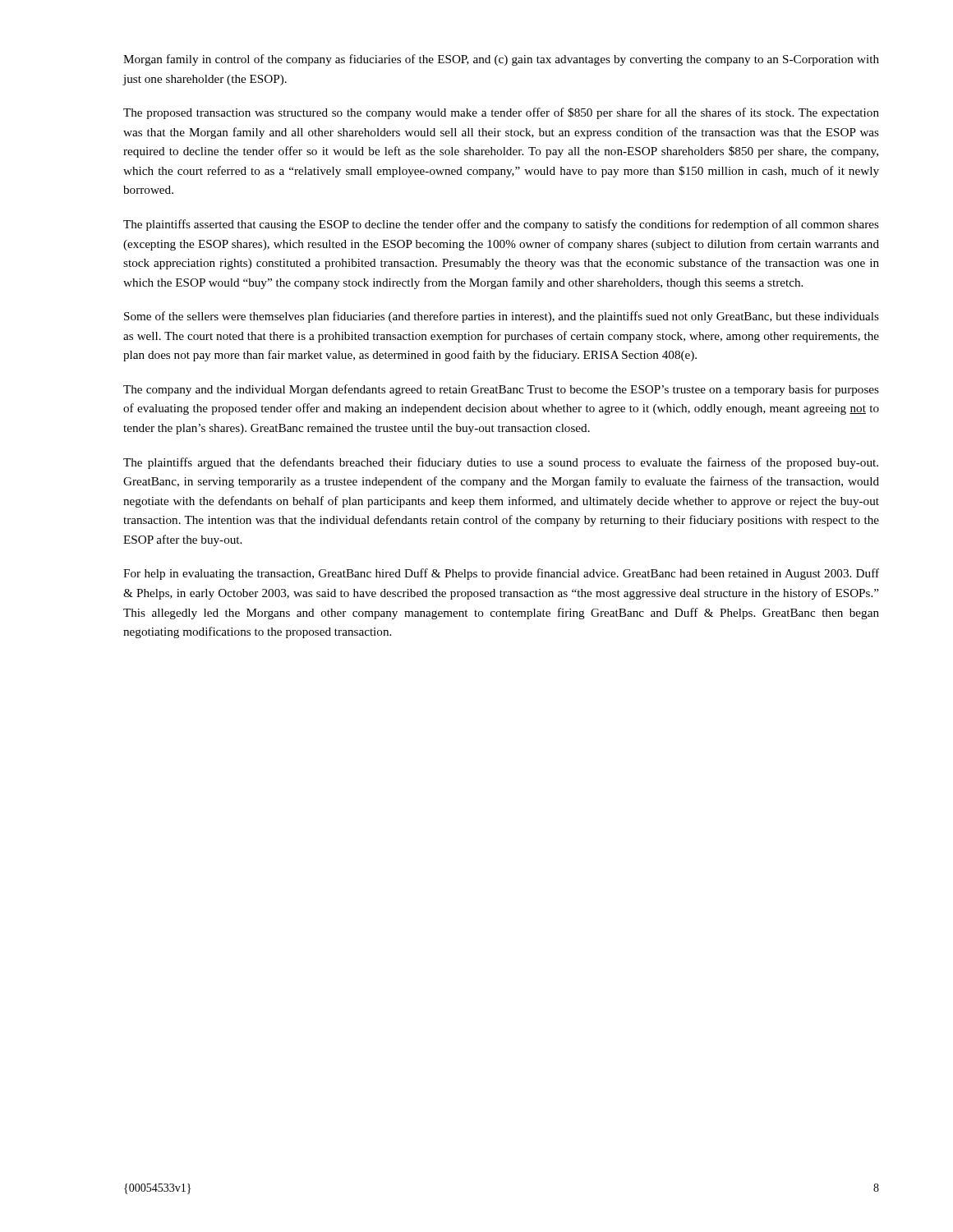The height and width of the screenshot is (1232, 953).
Task: Select the region starting "Some of the sellers were themselves"
Action: pyautogui.click(x=501, y=335)
